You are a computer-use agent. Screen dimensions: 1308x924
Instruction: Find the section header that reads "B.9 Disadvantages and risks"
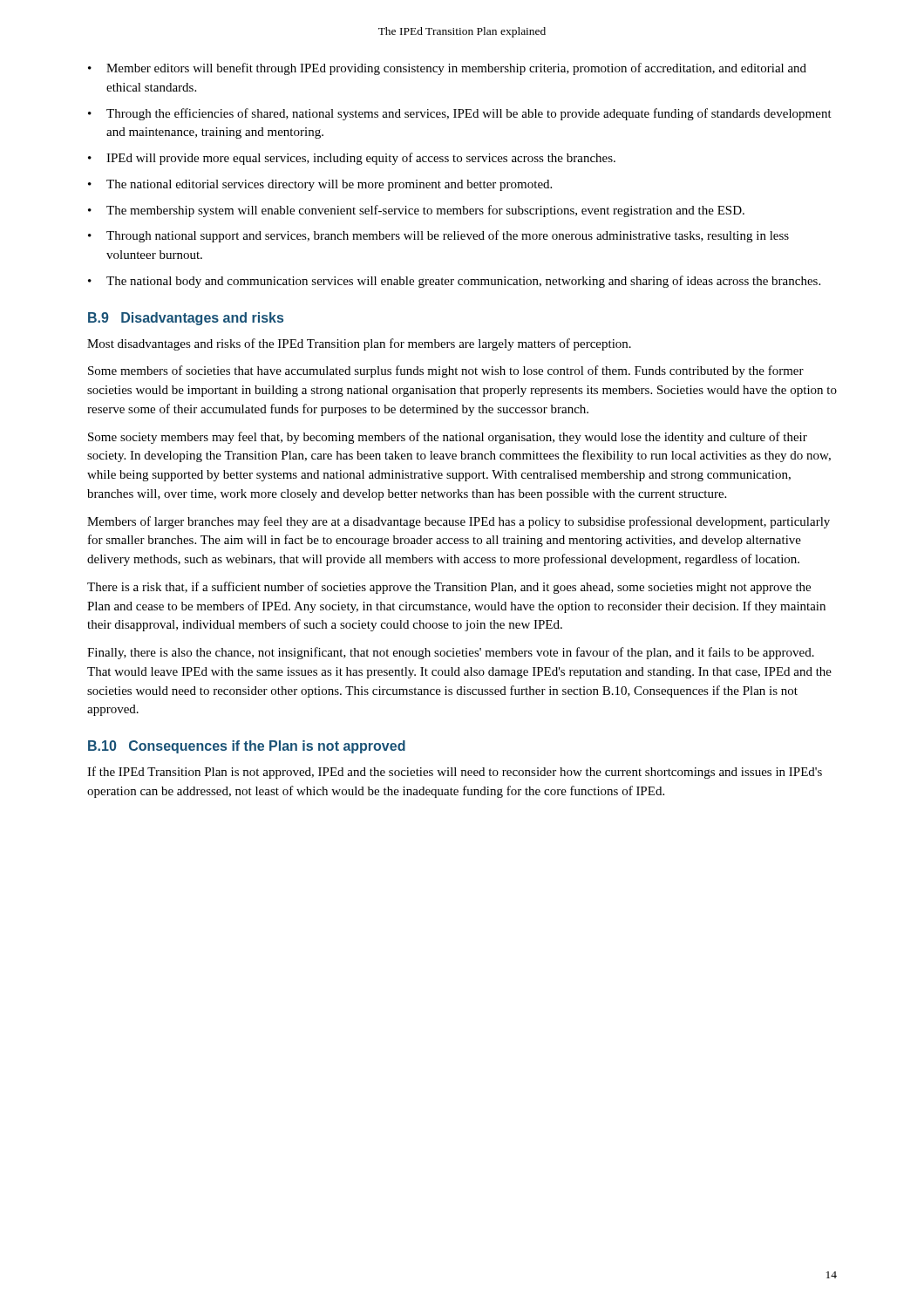coord(186,317)
